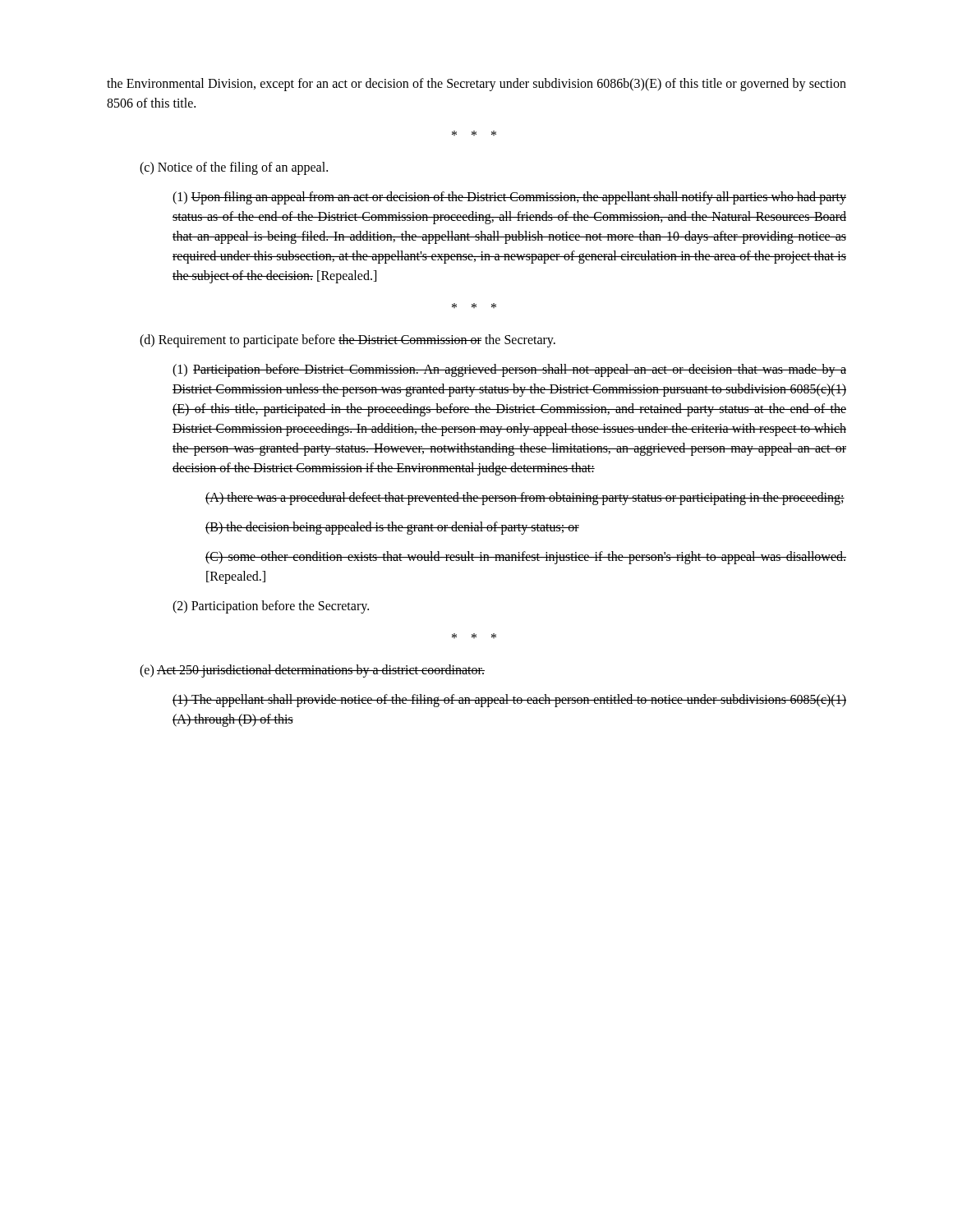Locate the element starting "(c) Notice of the filing"
This screenshot has width=953, height=1232.
coord(234,167)
